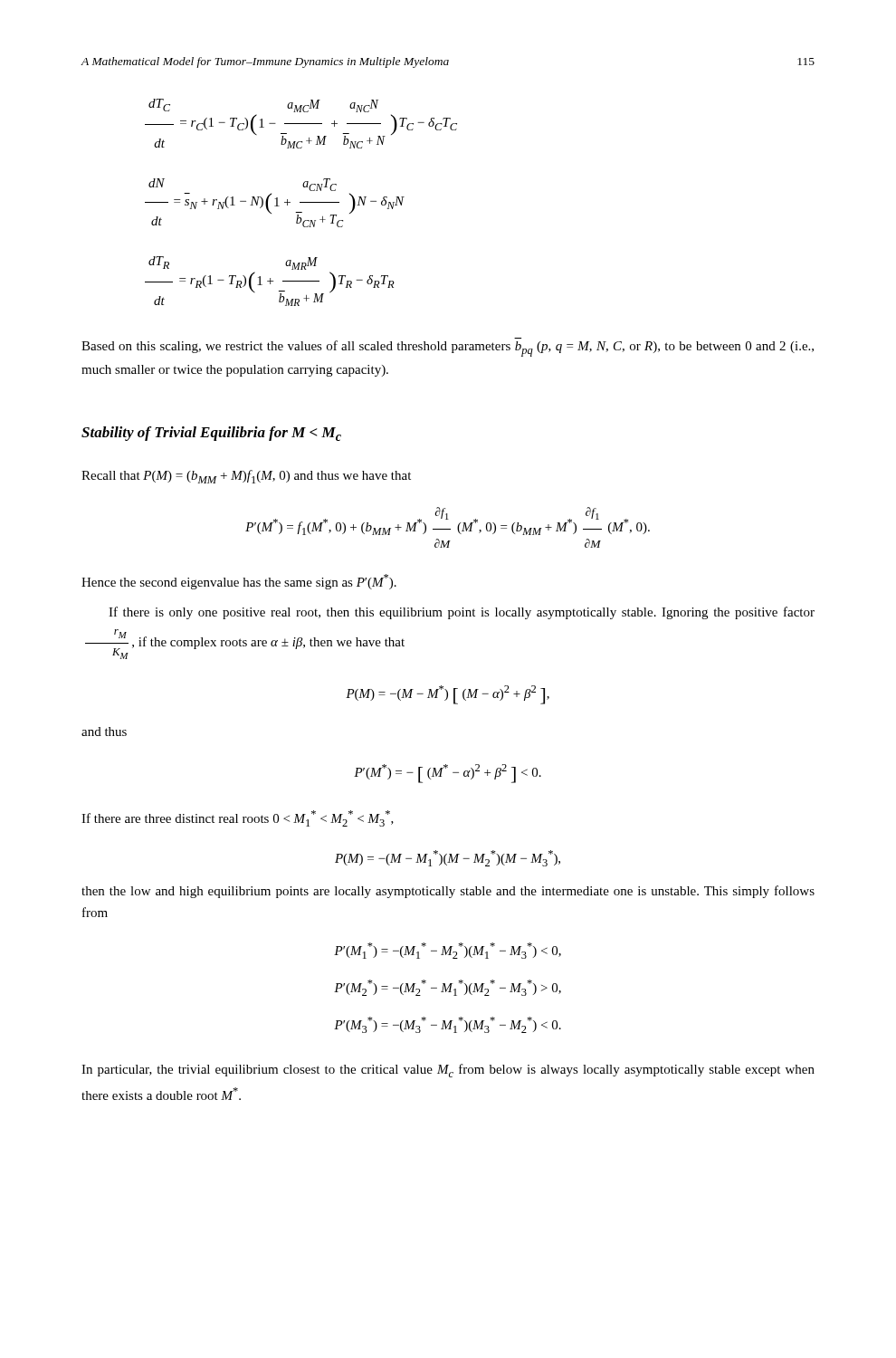896x1358 pixels.
Task: Locate the block starting "In particular, the trivial"
Action: click(448, 1082)
